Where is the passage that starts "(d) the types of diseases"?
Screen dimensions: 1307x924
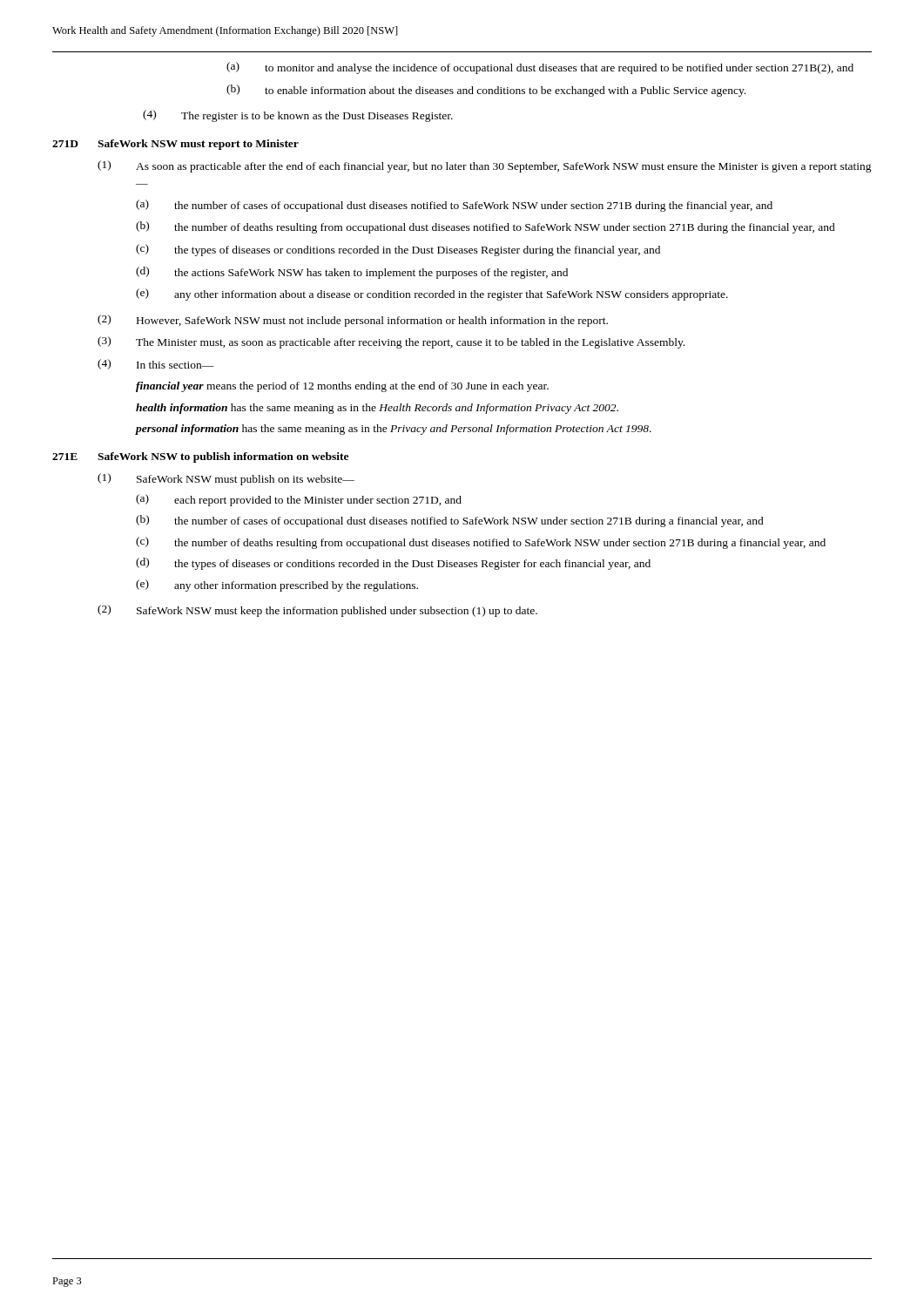click(504, 564)
